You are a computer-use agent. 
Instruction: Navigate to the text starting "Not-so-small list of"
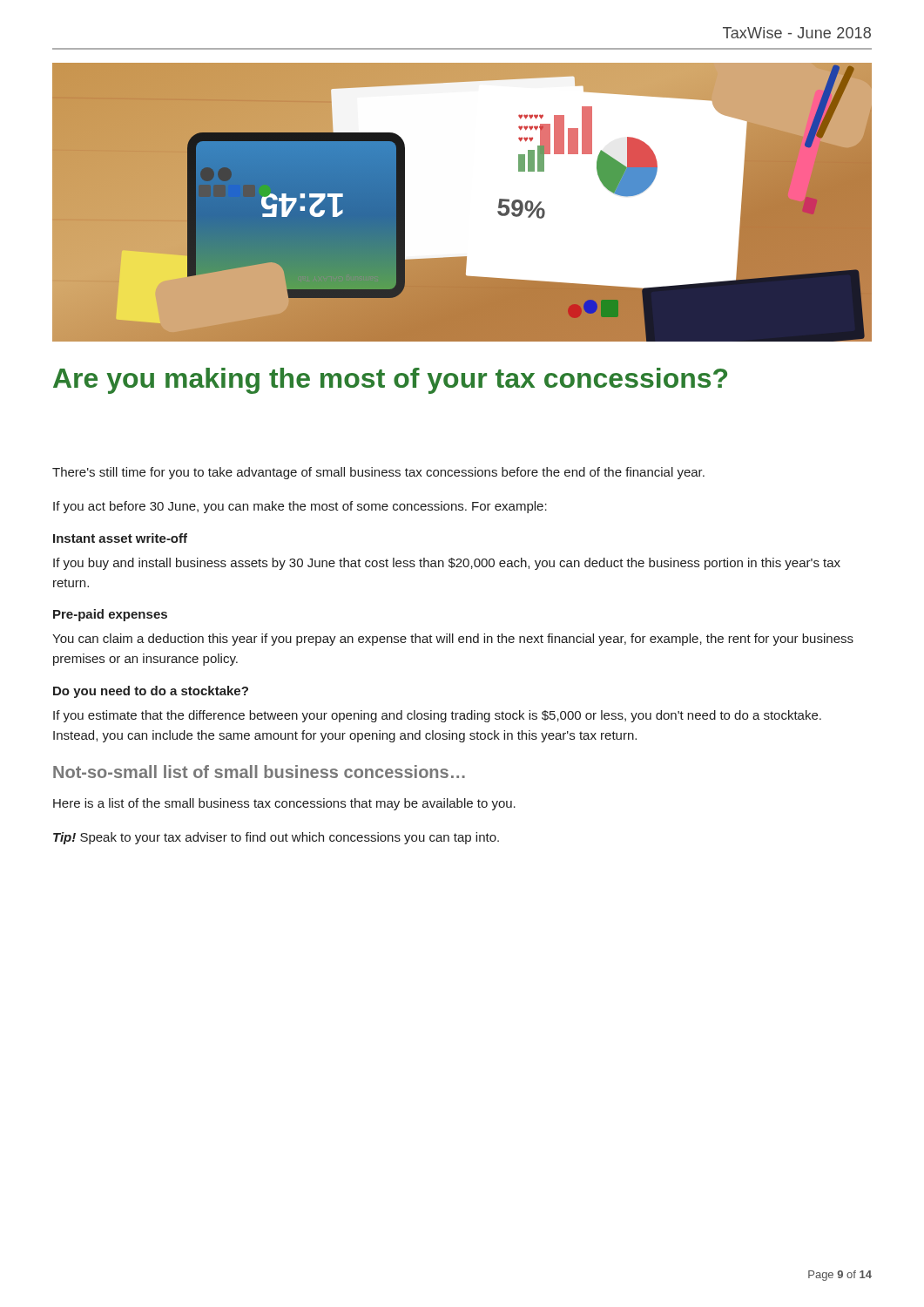(462, 772)
